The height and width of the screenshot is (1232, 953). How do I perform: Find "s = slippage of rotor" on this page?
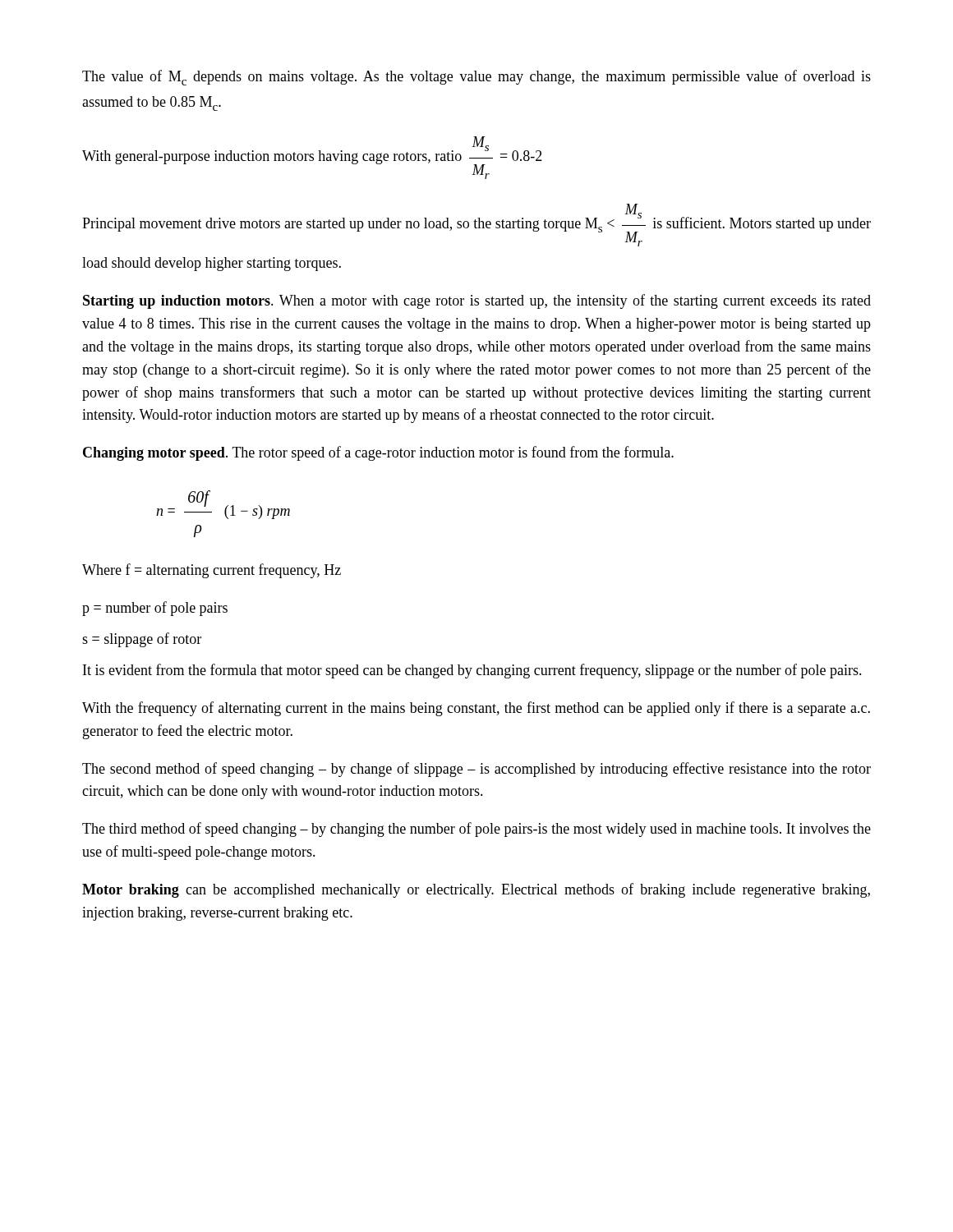pos(142,639)
